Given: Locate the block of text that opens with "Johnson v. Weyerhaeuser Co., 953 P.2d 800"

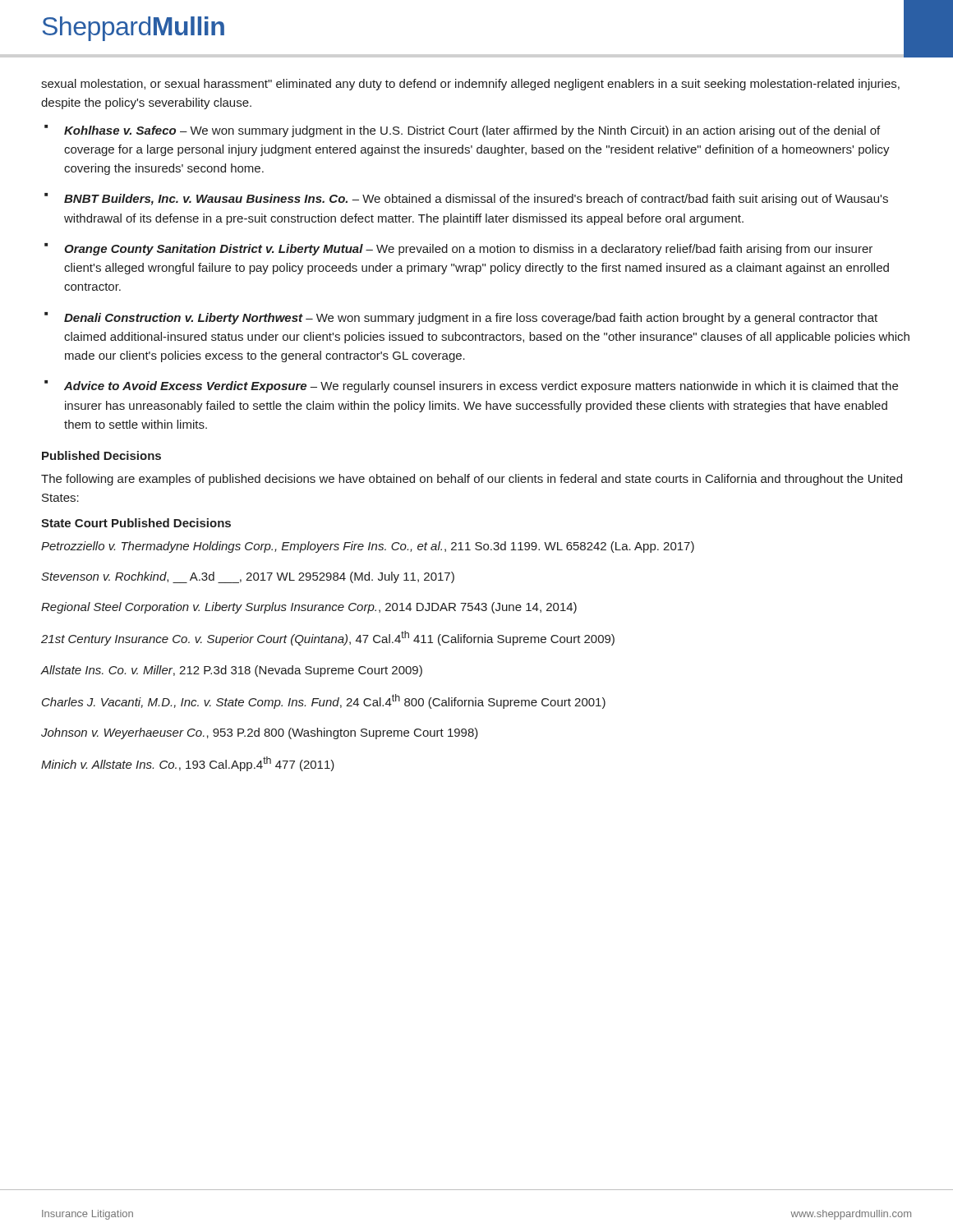Looking at the screenshot, I should pos(476,732).
